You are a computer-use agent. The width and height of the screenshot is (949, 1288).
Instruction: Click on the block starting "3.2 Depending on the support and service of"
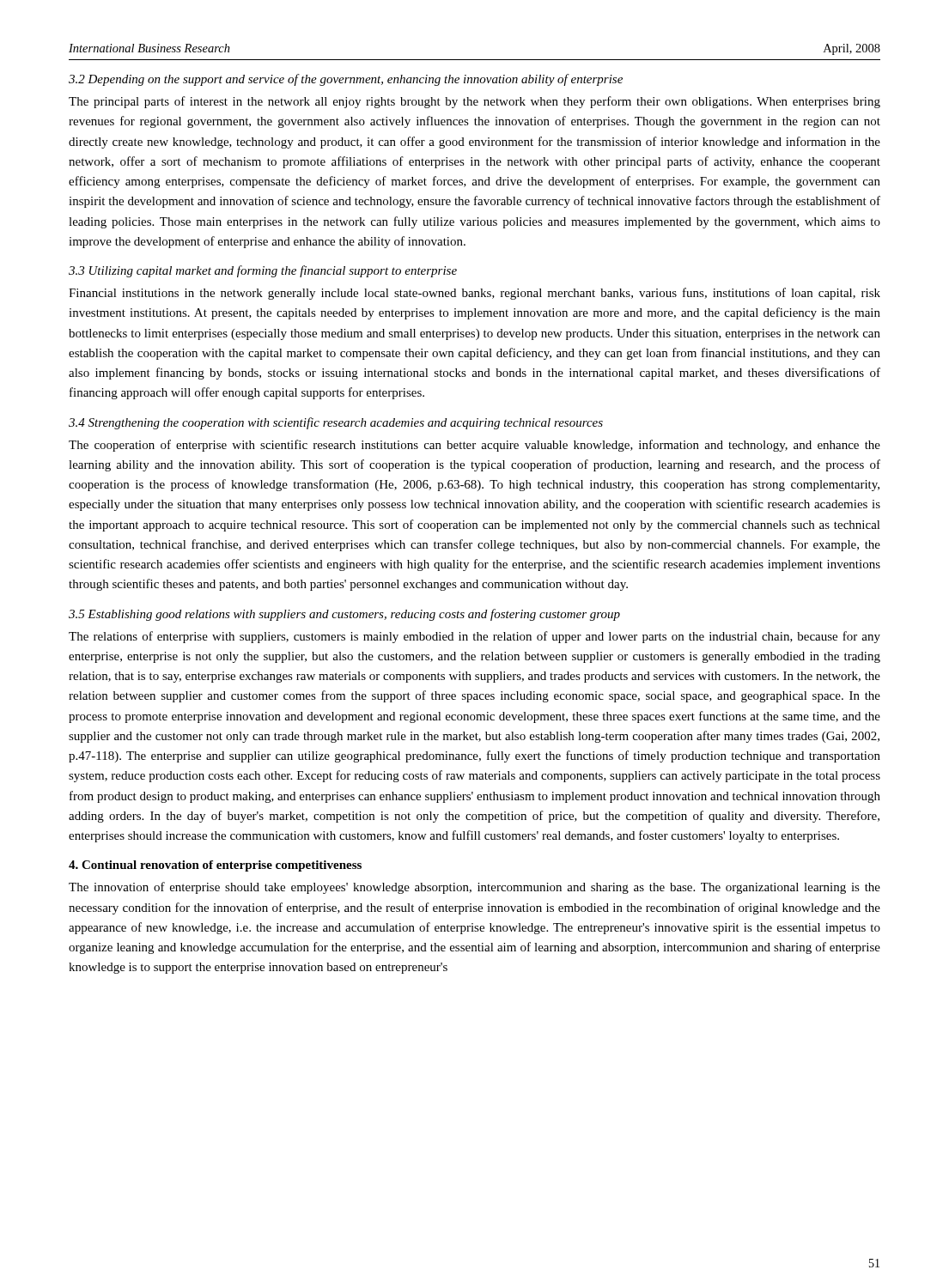346,79
